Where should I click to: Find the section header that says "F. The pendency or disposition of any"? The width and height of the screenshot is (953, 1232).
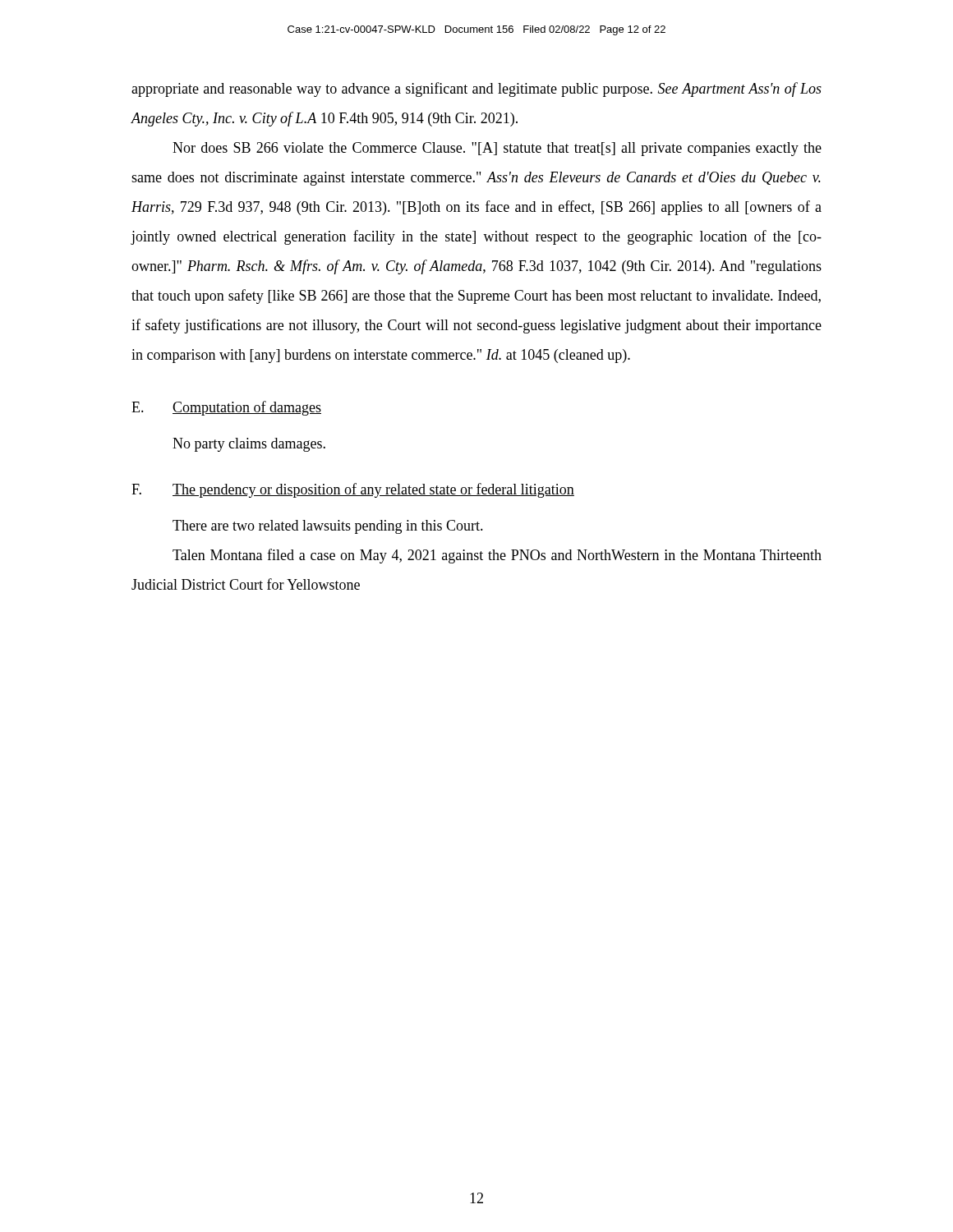pos(353,489)
